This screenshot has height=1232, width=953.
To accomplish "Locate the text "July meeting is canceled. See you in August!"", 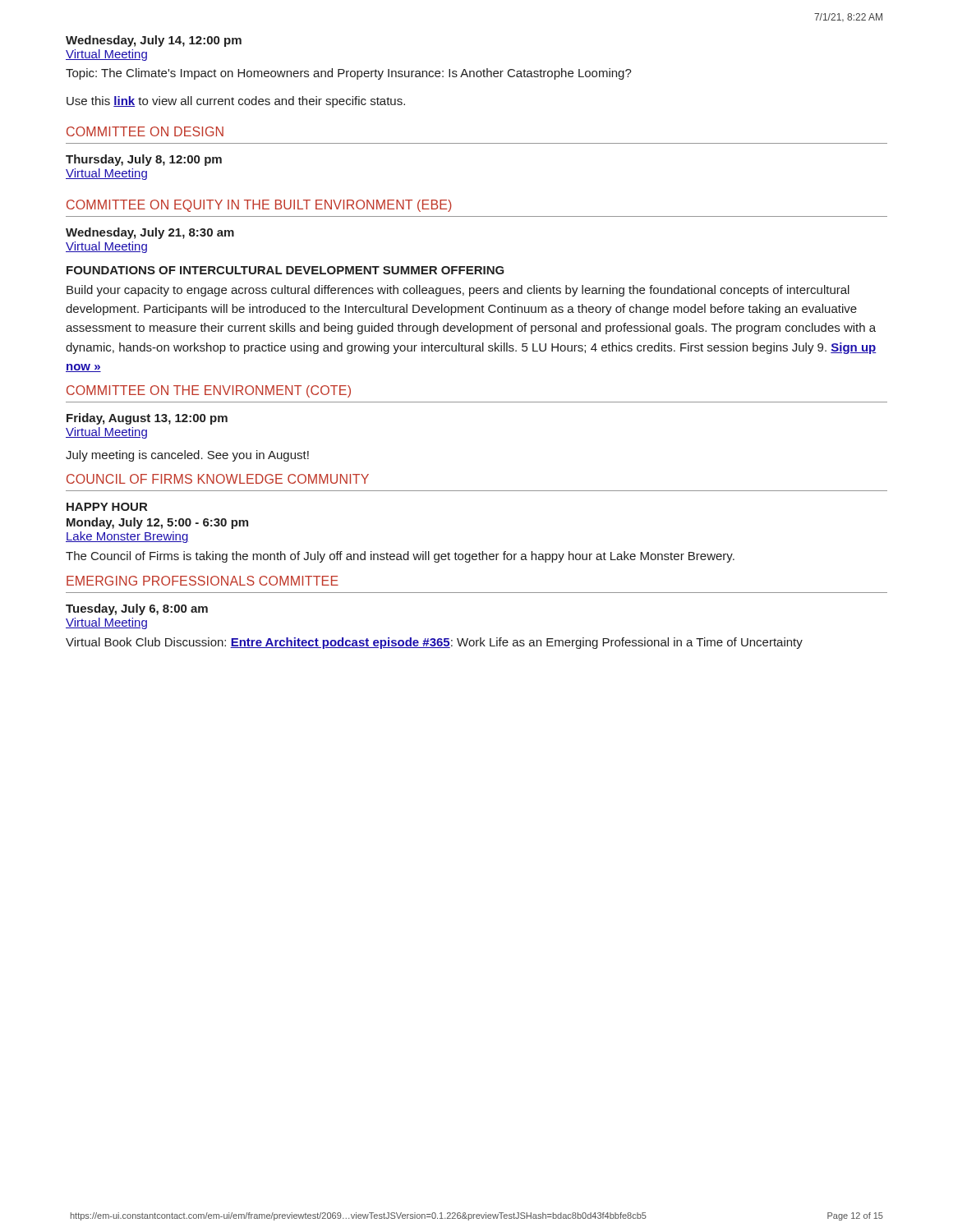I will click(x=188, y=455).
